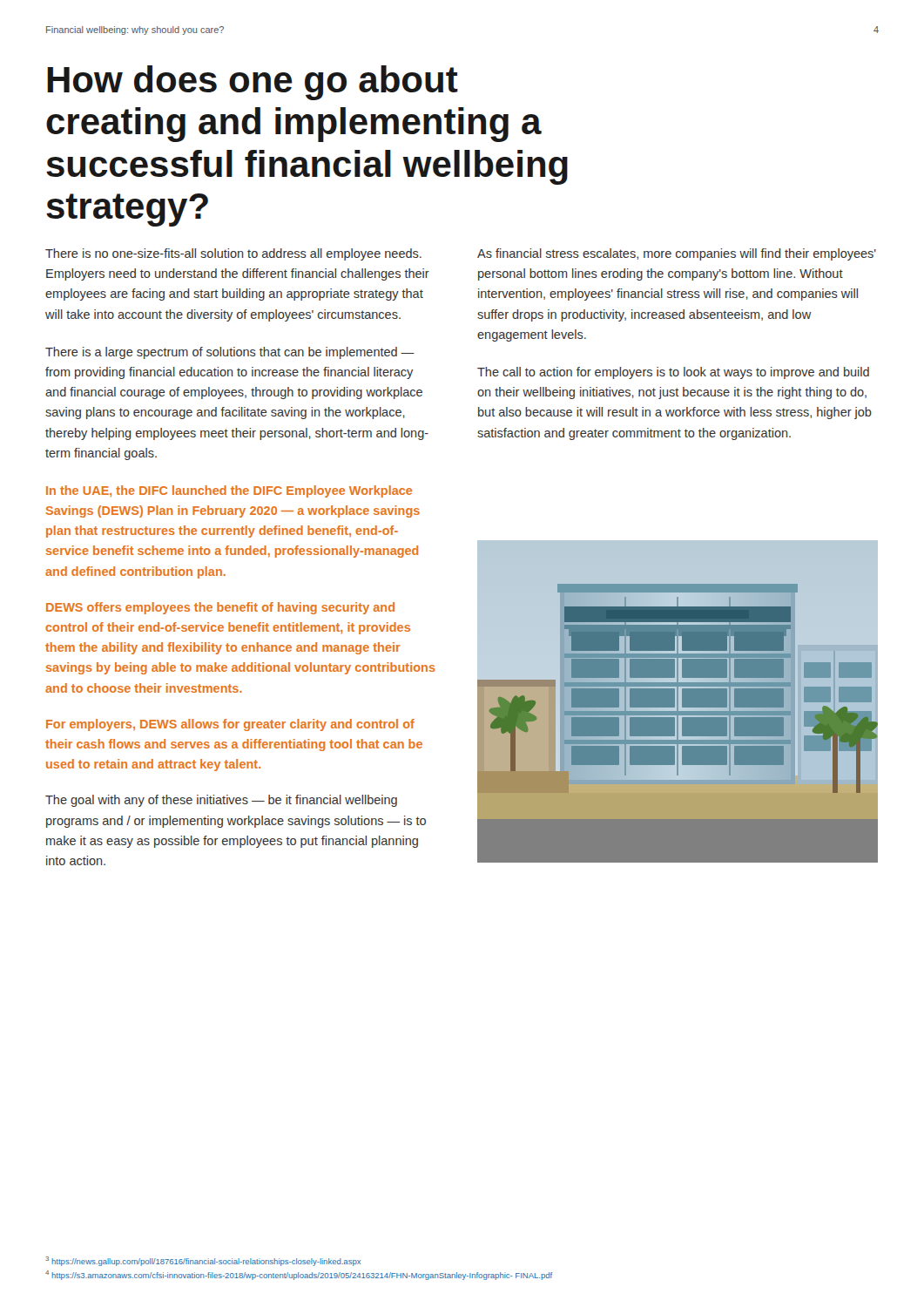The width and height of the screenshot is (924, 1307).
Task: Point to the text starting "There is no"
Action: (x=237, y=284)
